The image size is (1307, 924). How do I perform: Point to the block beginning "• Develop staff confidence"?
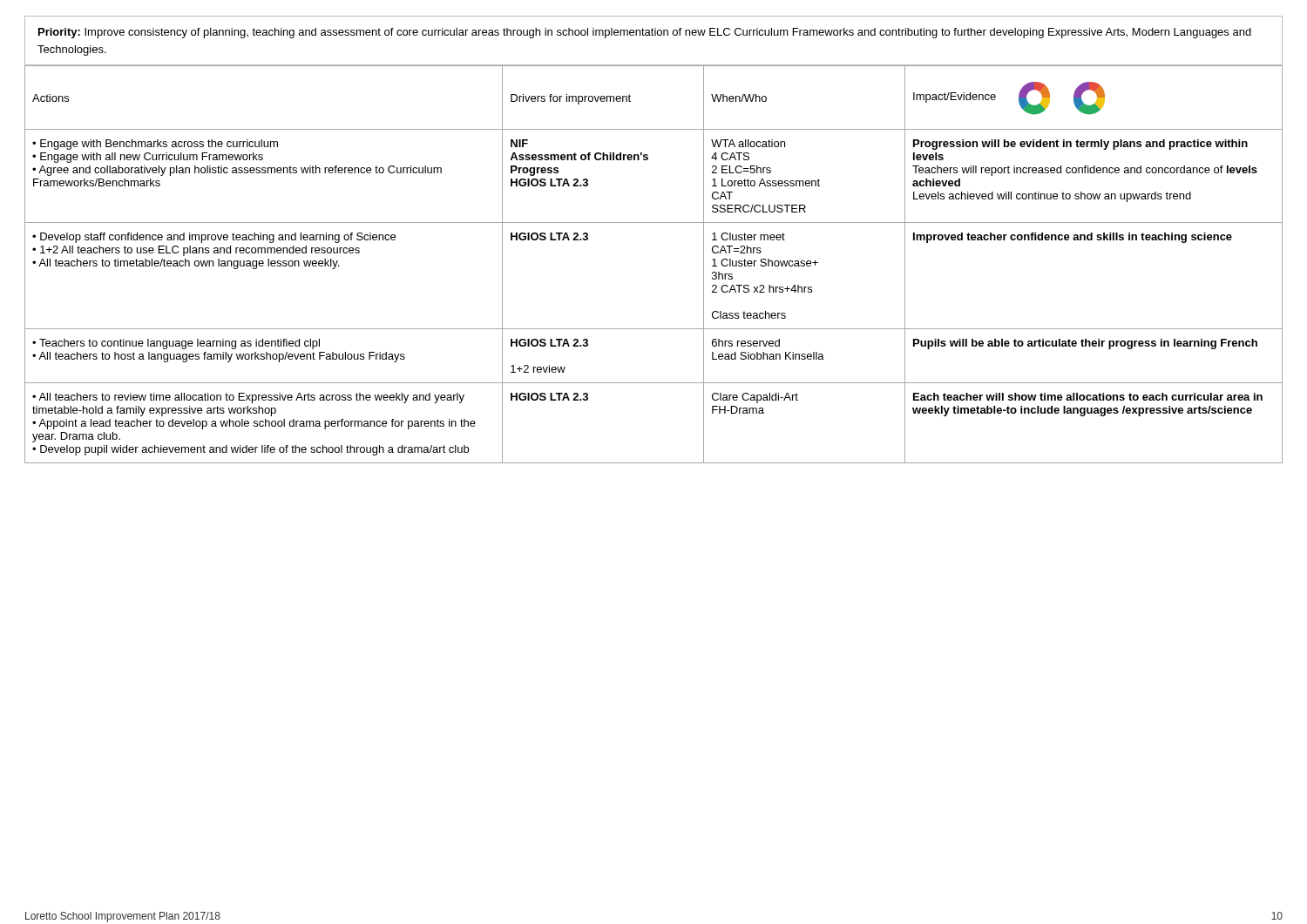[x=214, y=236]
